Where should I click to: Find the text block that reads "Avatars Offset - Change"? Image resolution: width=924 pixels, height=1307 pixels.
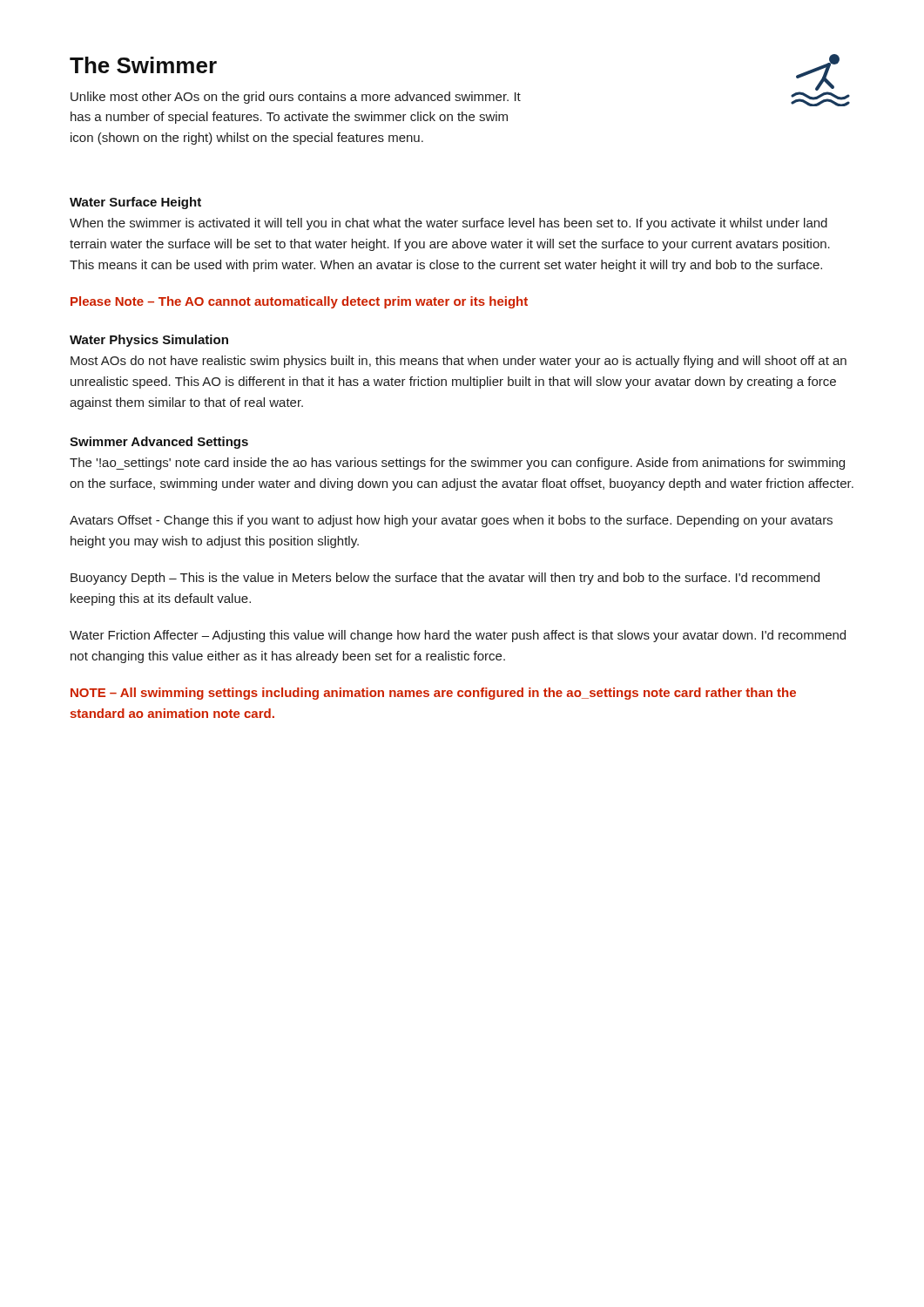pyautogui.click(x=451, y=530)
